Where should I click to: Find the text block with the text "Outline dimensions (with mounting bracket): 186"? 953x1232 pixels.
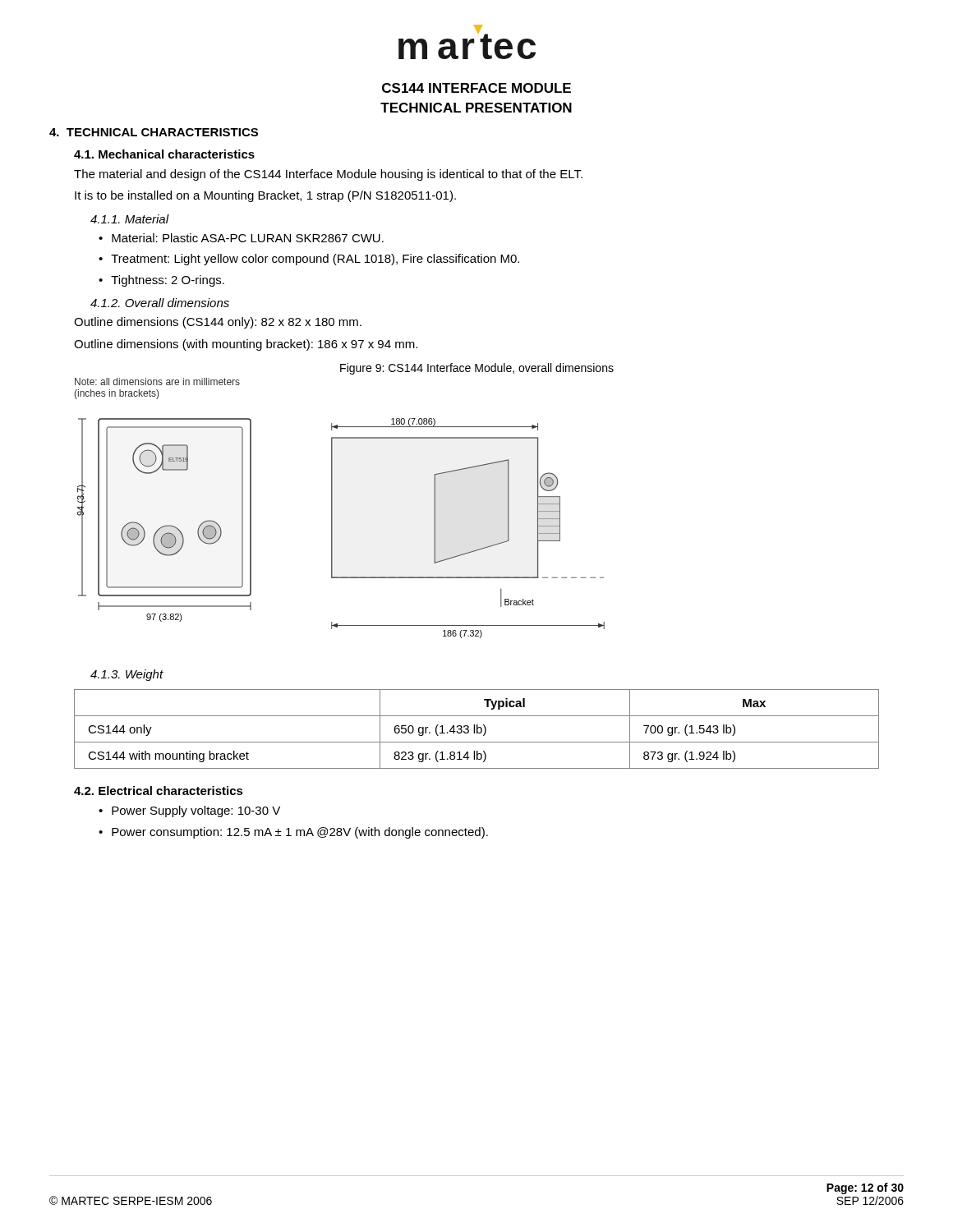click(x=246, y=343)
